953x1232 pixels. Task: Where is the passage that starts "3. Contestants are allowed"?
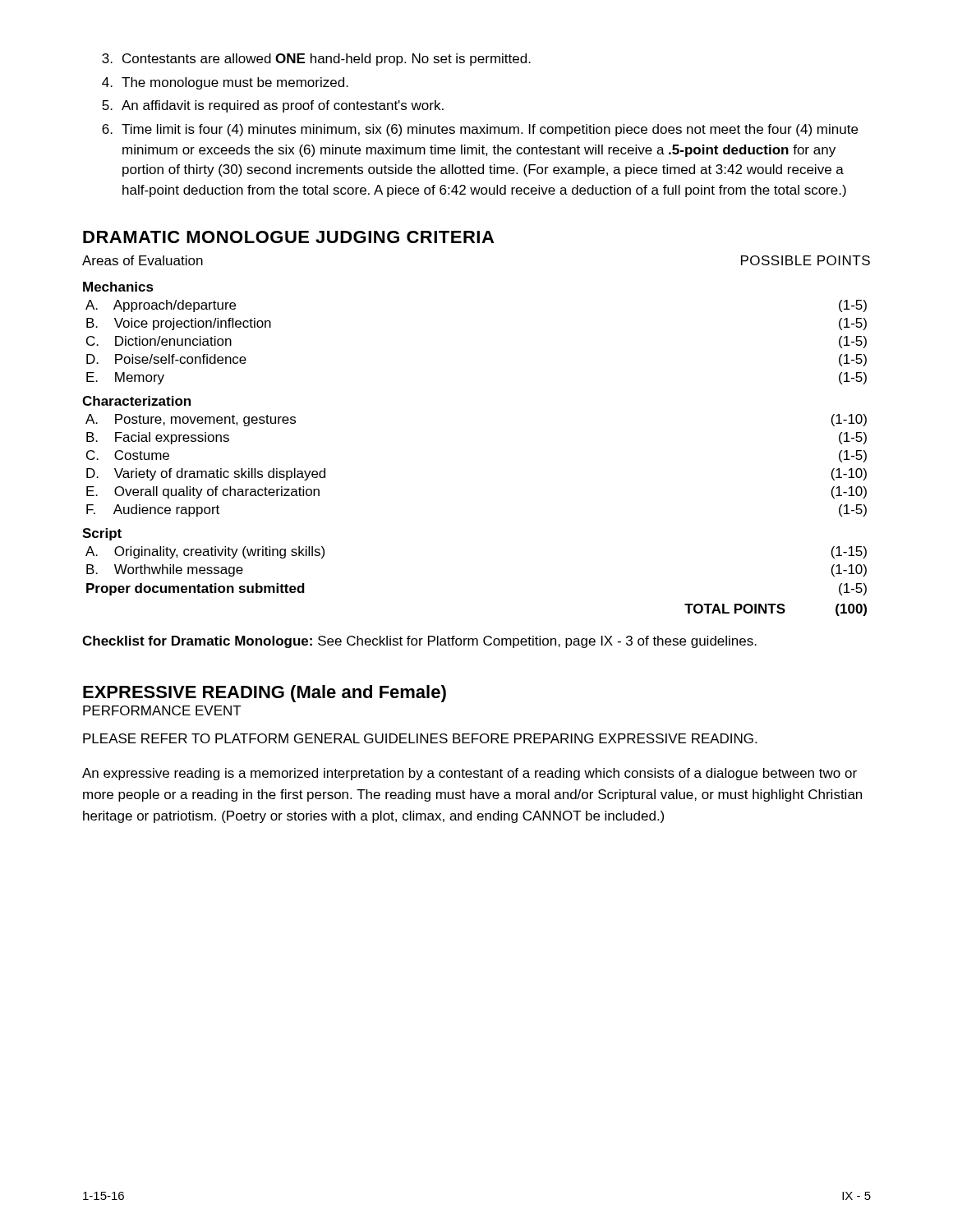pos(476,59)
